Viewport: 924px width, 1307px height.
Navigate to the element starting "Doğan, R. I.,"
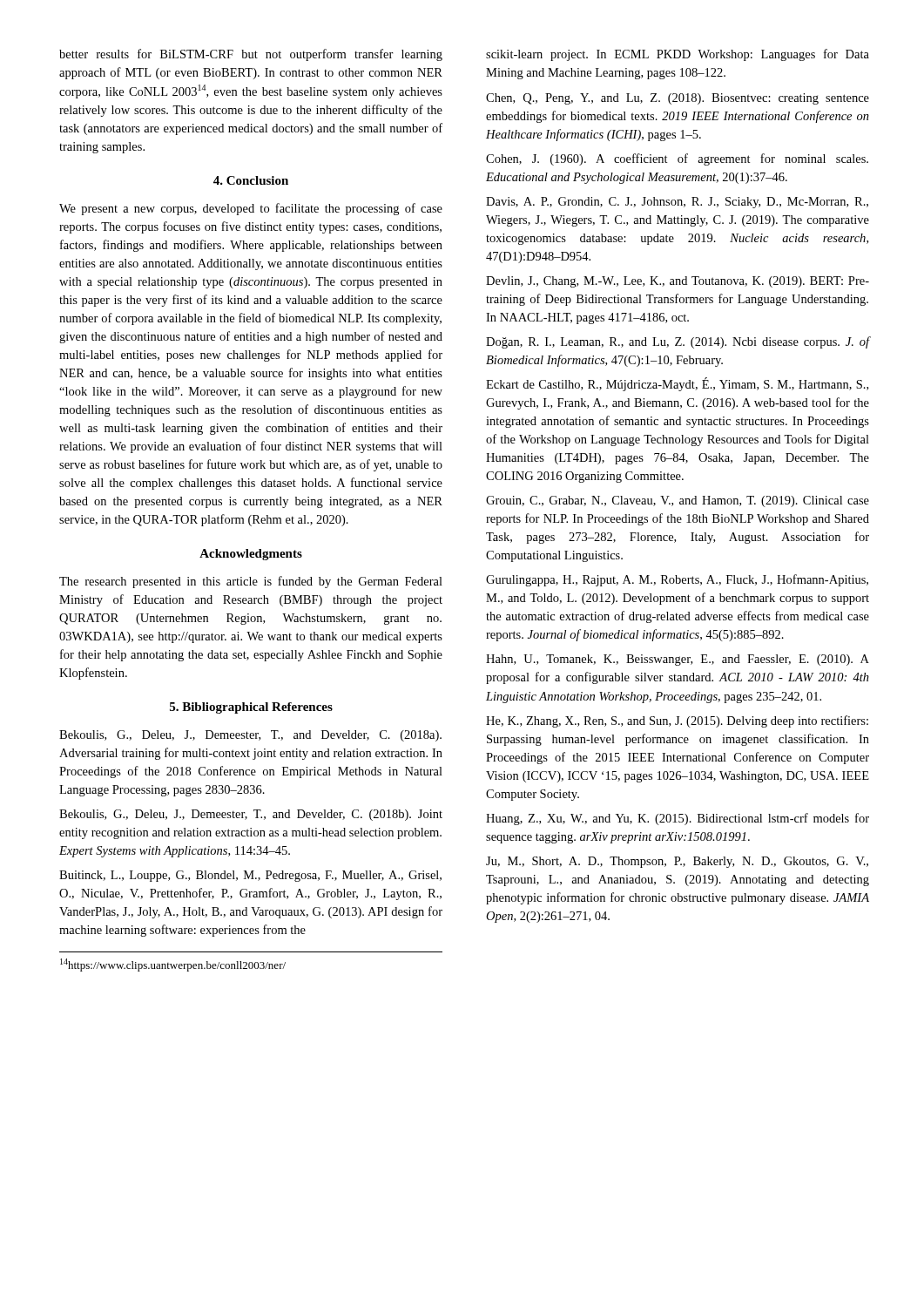tap(678, 351)
